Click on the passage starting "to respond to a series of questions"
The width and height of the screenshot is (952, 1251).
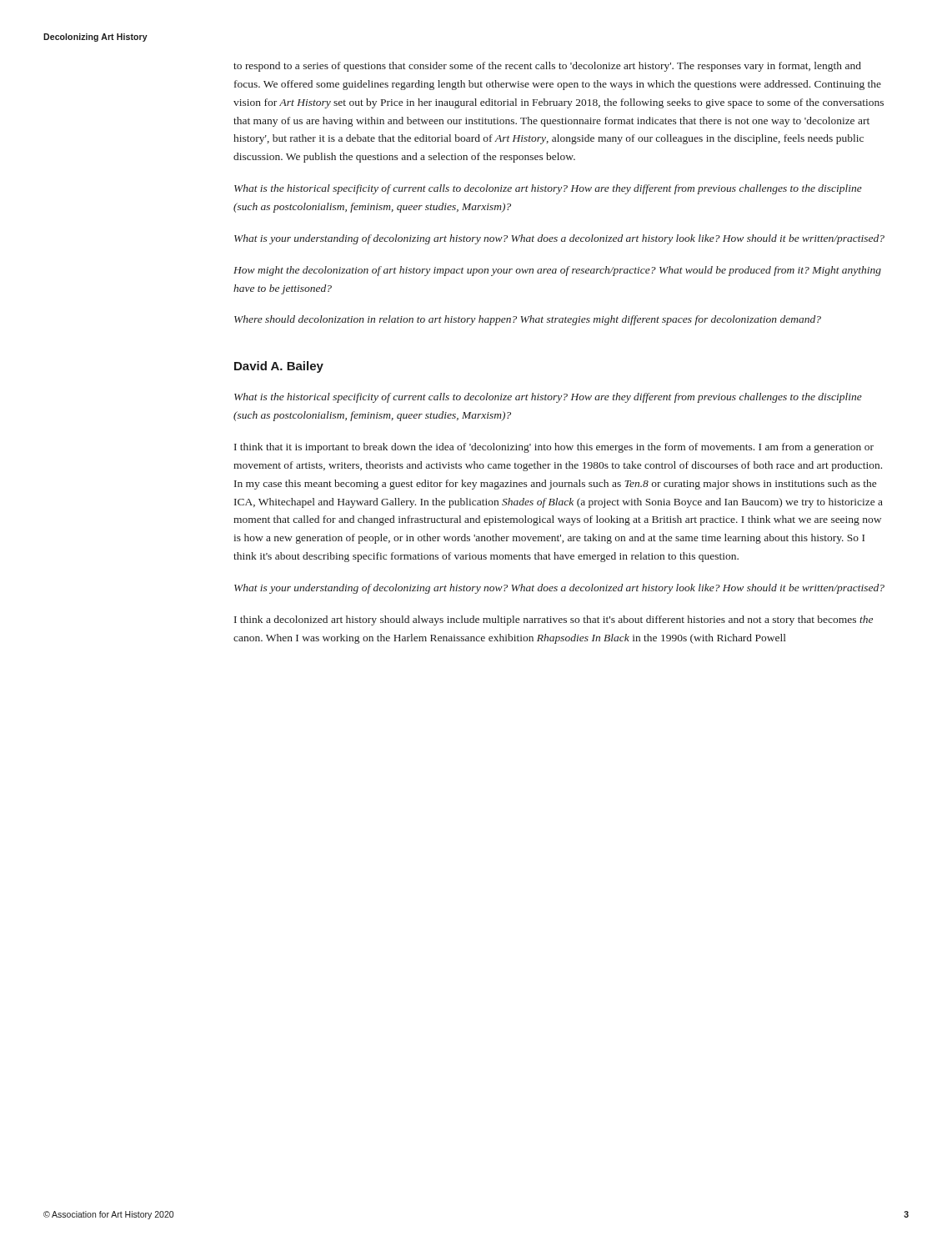(559, 111)
